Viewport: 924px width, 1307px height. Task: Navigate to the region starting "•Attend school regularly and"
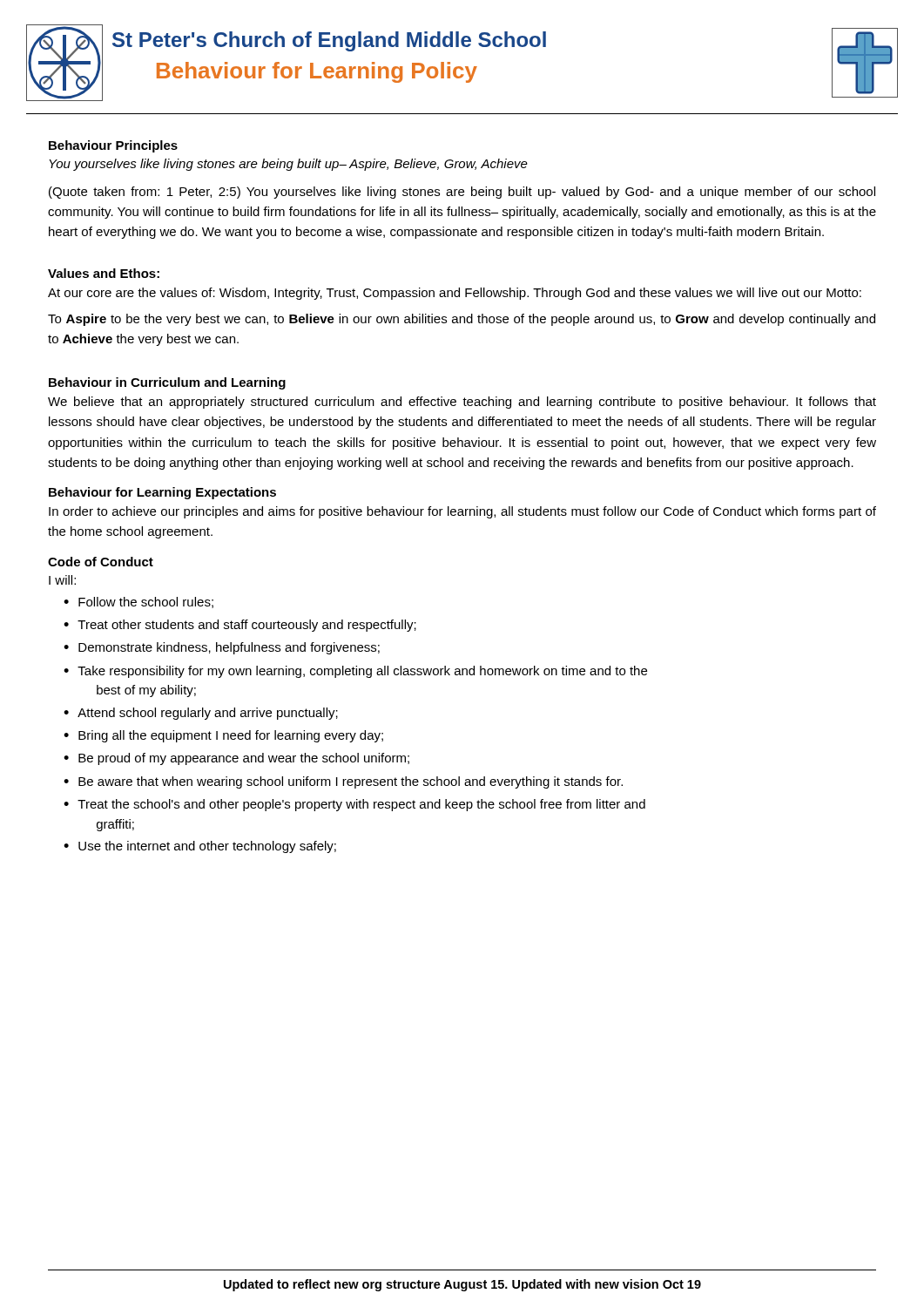click(201, 714)
